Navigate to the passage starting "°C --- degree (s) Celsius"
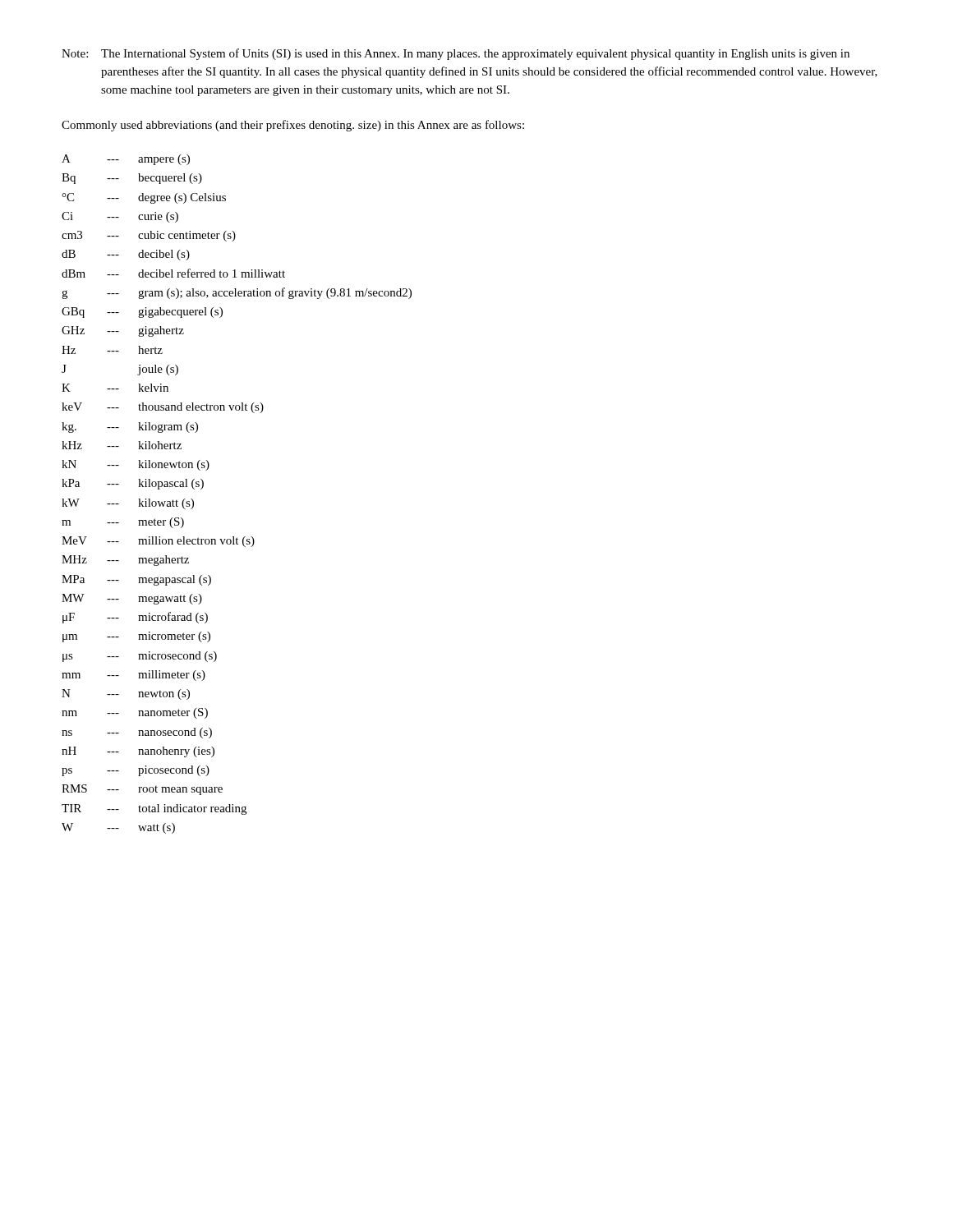Screen dimensions: 1232x953 tap(144, 197)
